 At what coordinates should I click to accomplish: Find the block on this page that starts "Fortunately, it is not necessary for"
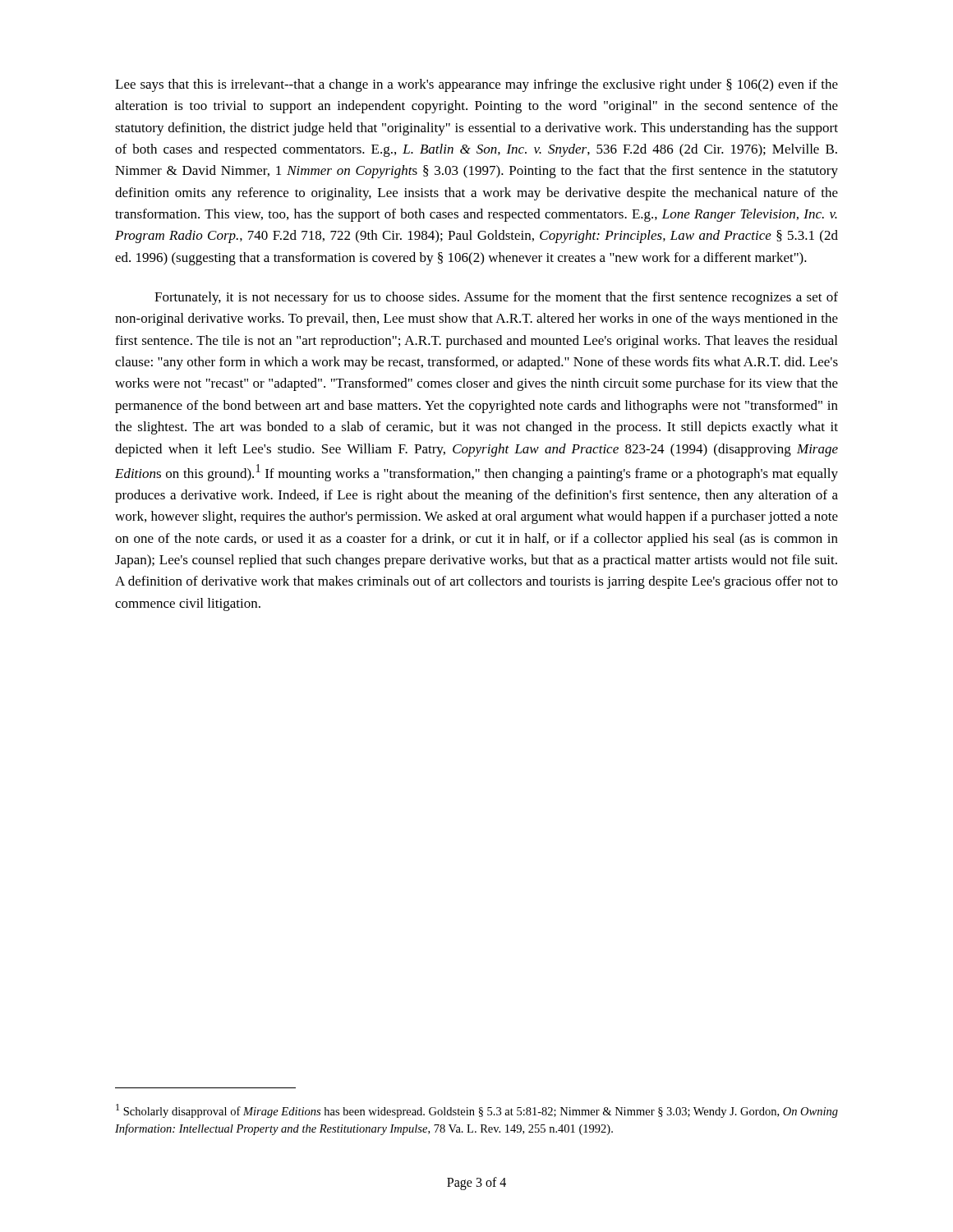pyautogui.click(x=476, y=450)
